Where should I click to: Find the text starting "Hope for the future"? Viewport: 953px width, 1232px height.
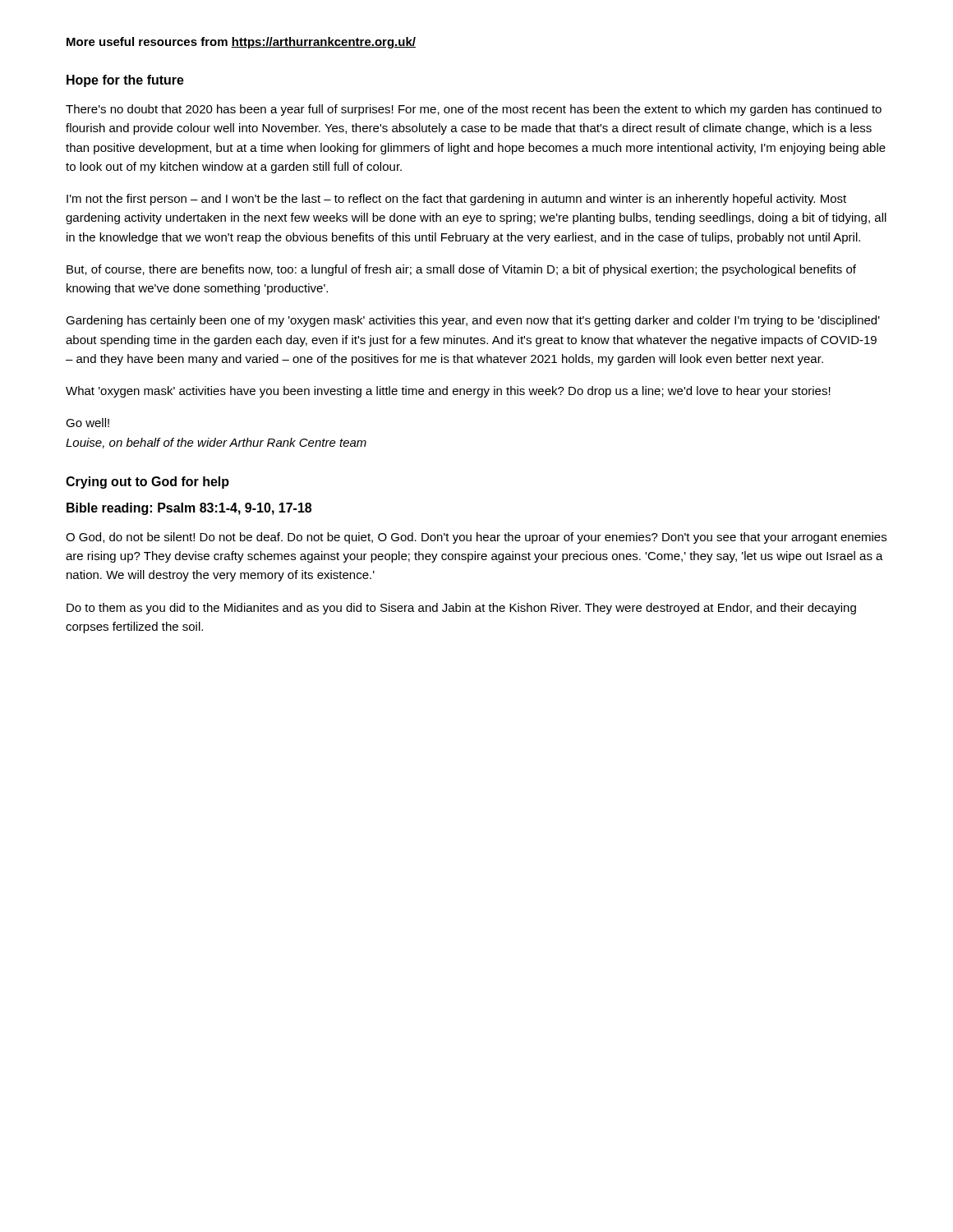coord(125,80)
